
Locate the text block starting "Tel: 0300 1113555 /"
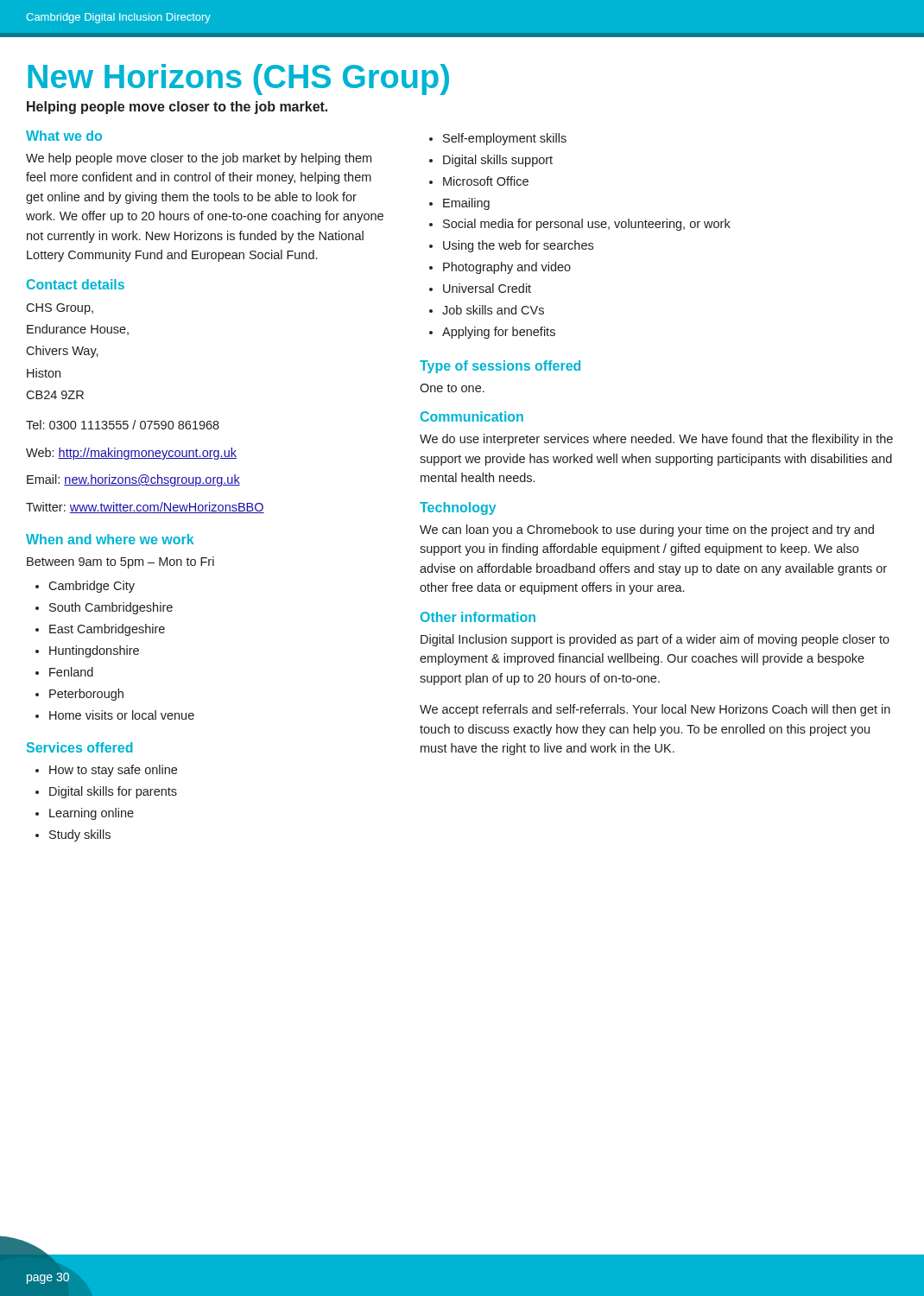(123, 426)
